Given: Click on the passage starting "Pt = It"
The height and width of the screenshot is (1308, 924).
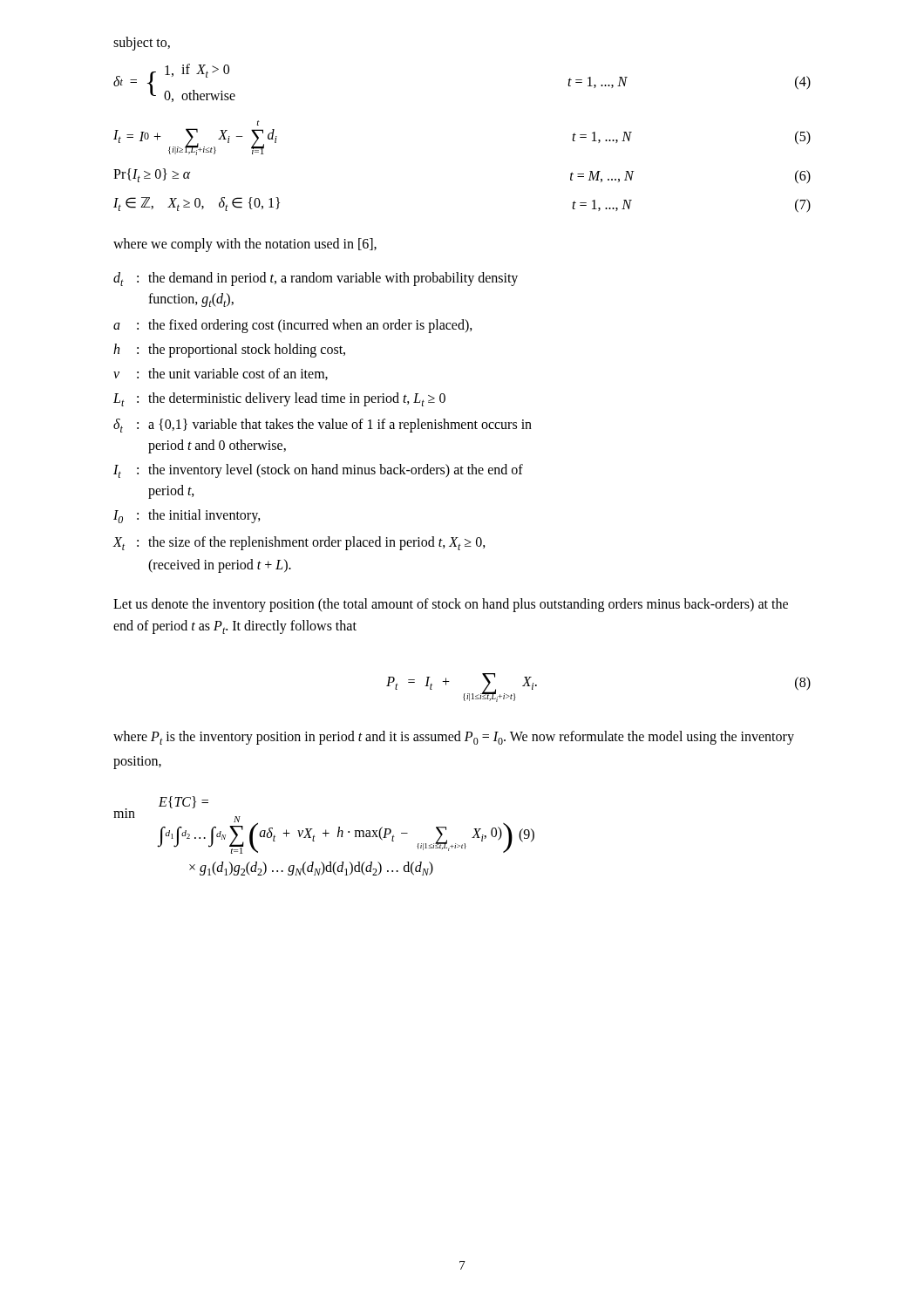Looking at the screenshot, I should click(x=488, y=687).
